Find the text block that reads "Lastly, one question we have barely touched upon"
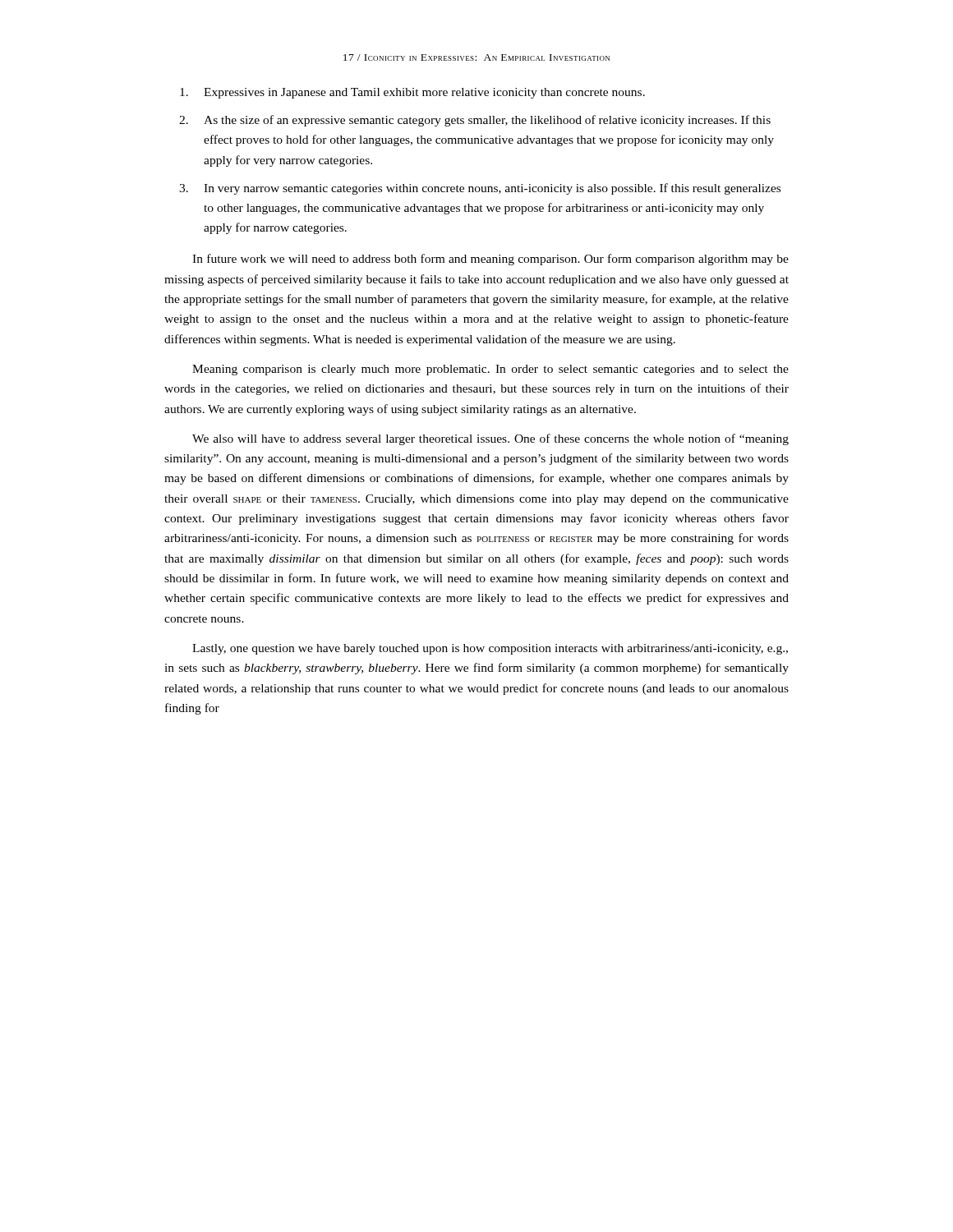Image resolution: width=953 pixels, height=1232 pixels. [476, 678]
